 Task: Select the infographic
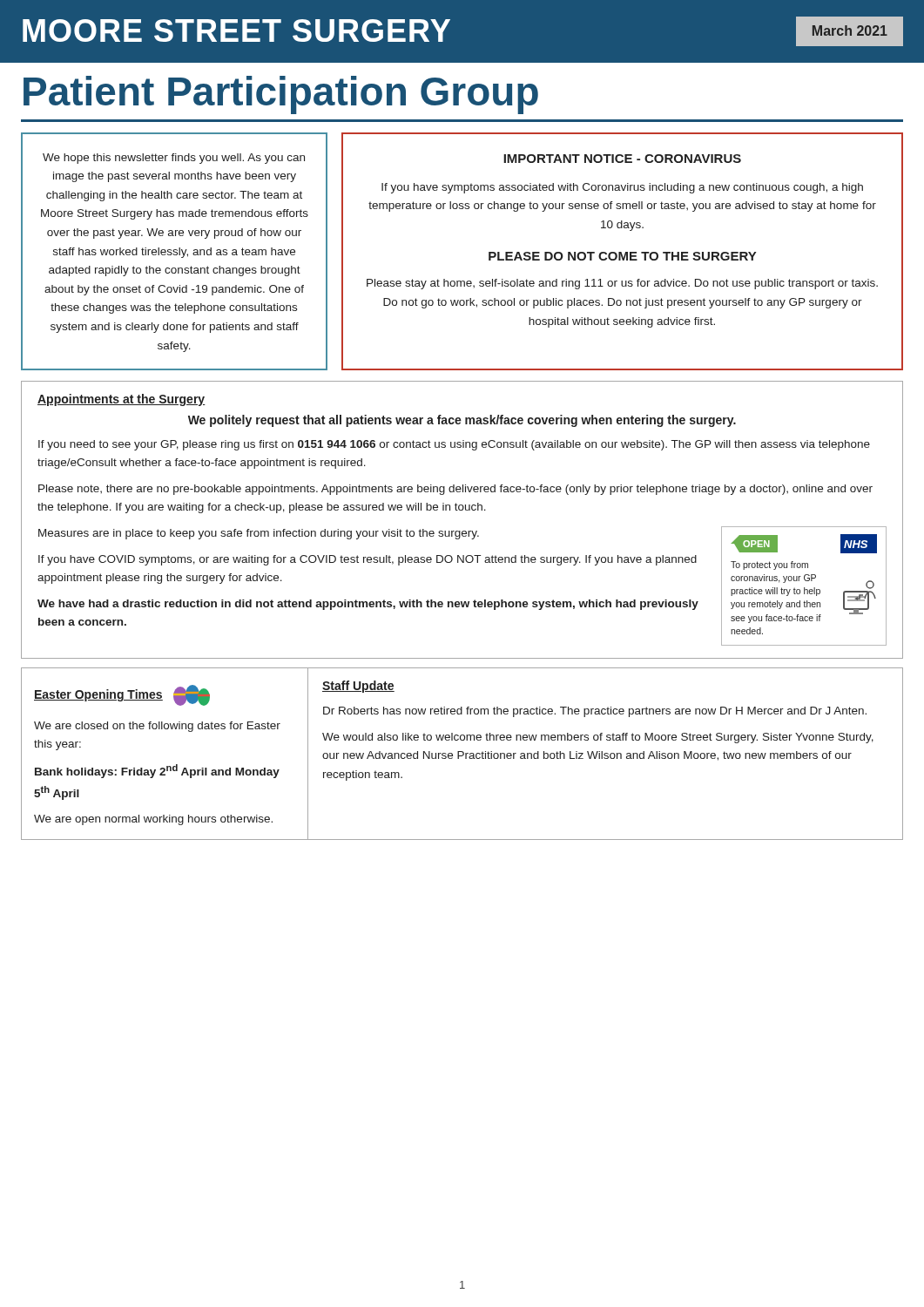[804, 585]
